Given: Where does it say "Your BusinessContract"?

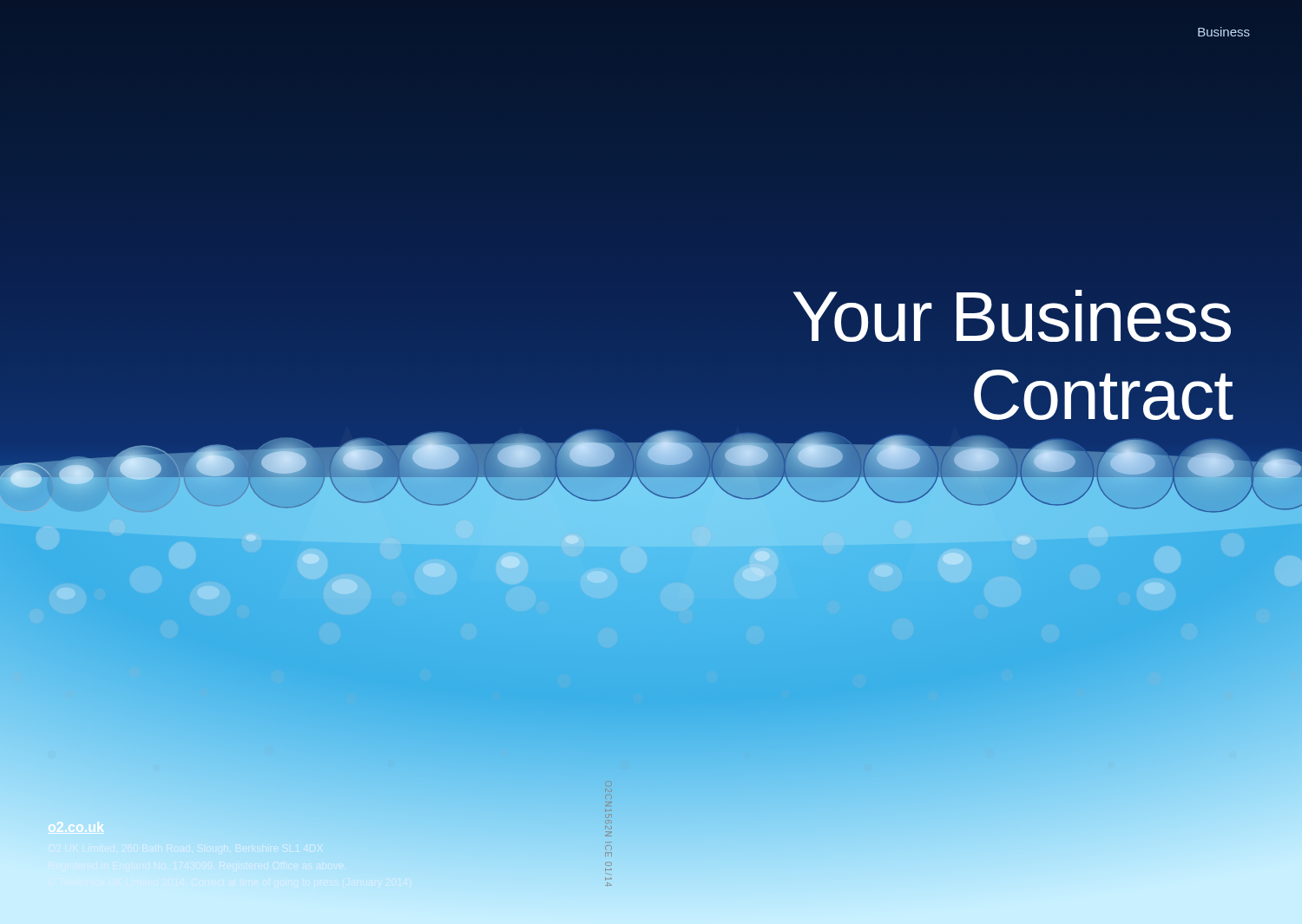Looking at the screenshot, I should coord(1012,356).
